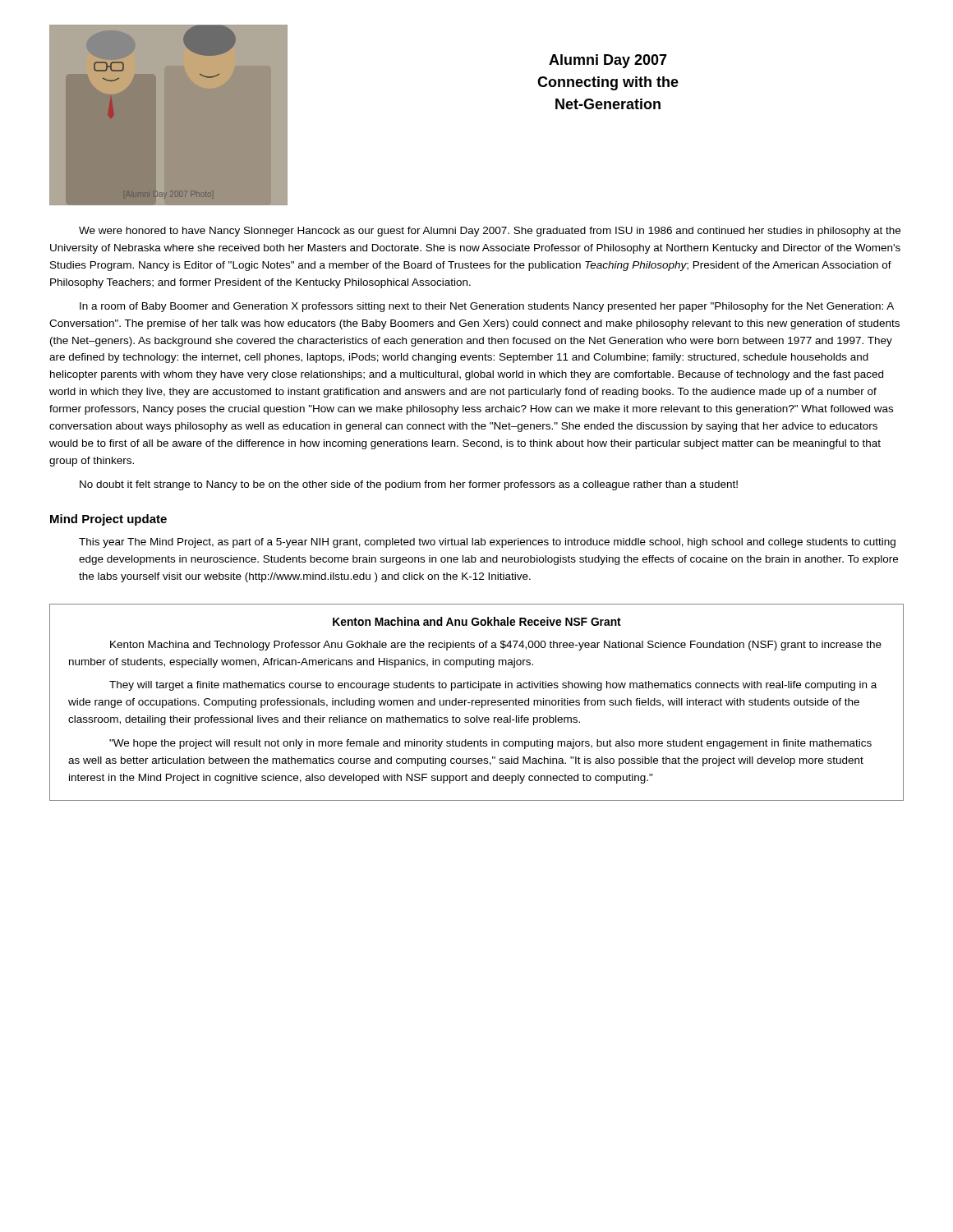Click on the passage starting "This year The"
The width and height of the screenshot is (953, 1232).
(x=489, y=559)
